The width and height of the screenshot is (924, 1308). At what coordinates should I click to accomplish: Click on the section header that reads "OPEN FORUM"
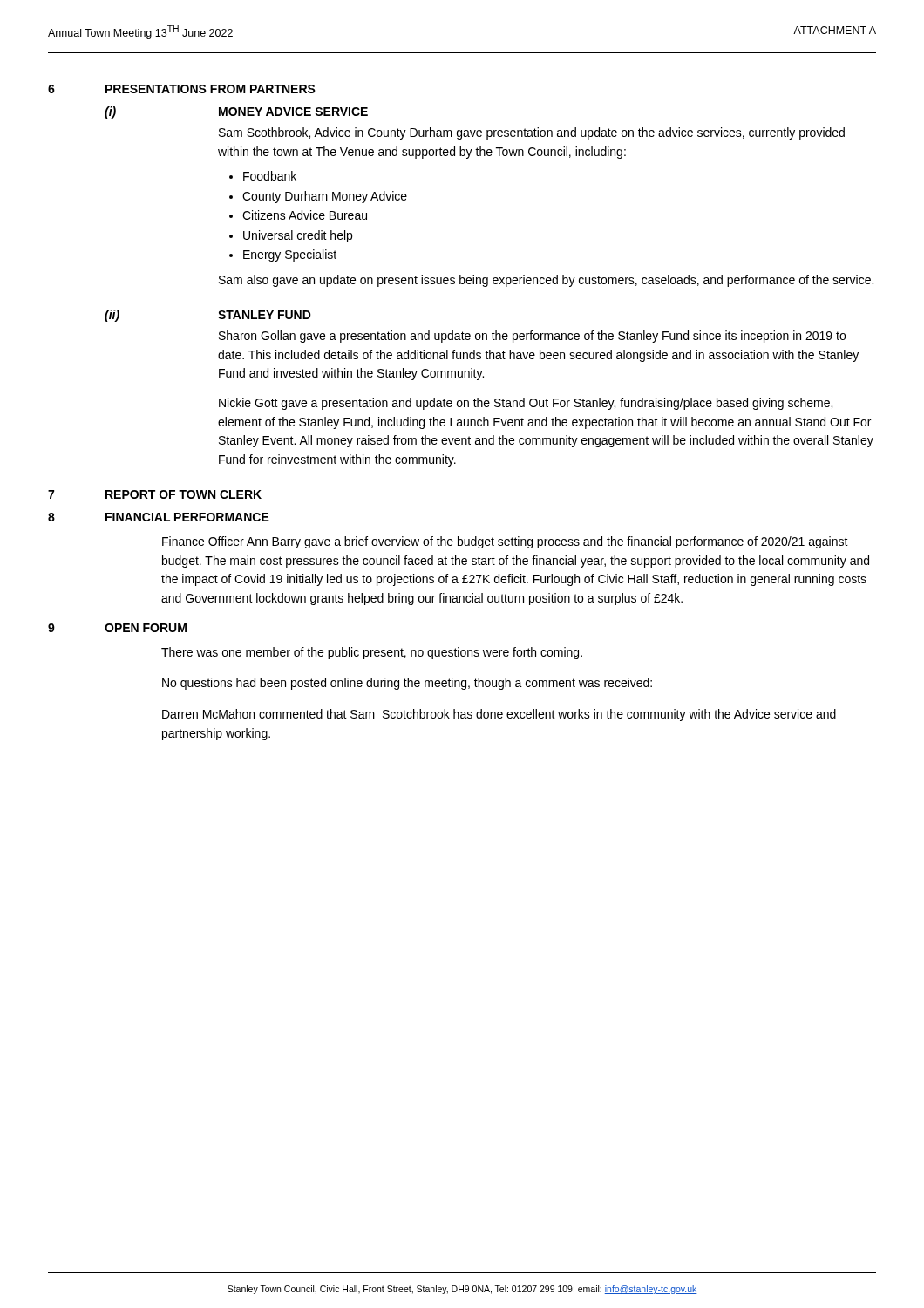(146, 628)
